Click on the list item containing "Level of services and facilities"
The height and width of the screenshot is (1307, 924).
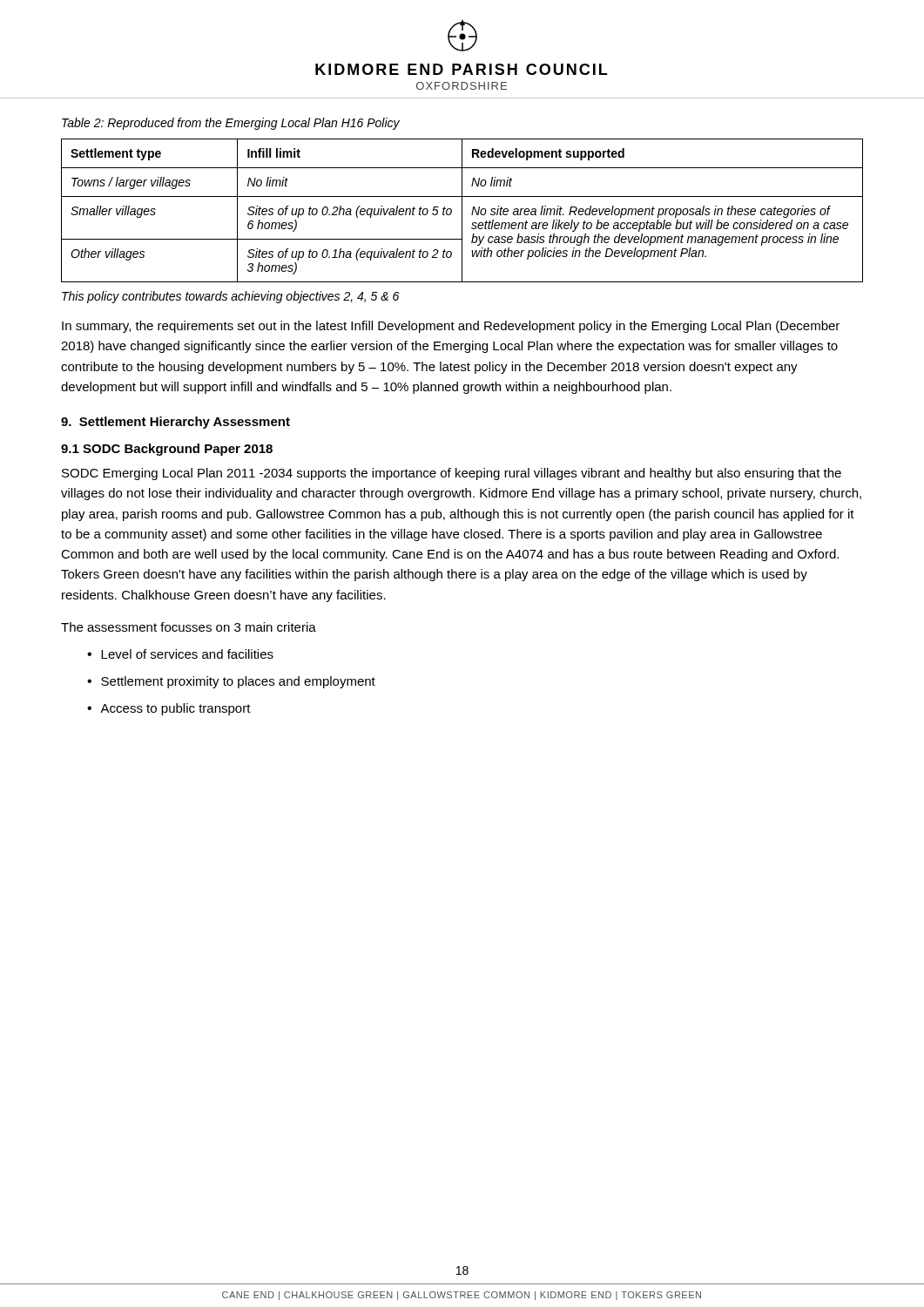click(187, 654)
